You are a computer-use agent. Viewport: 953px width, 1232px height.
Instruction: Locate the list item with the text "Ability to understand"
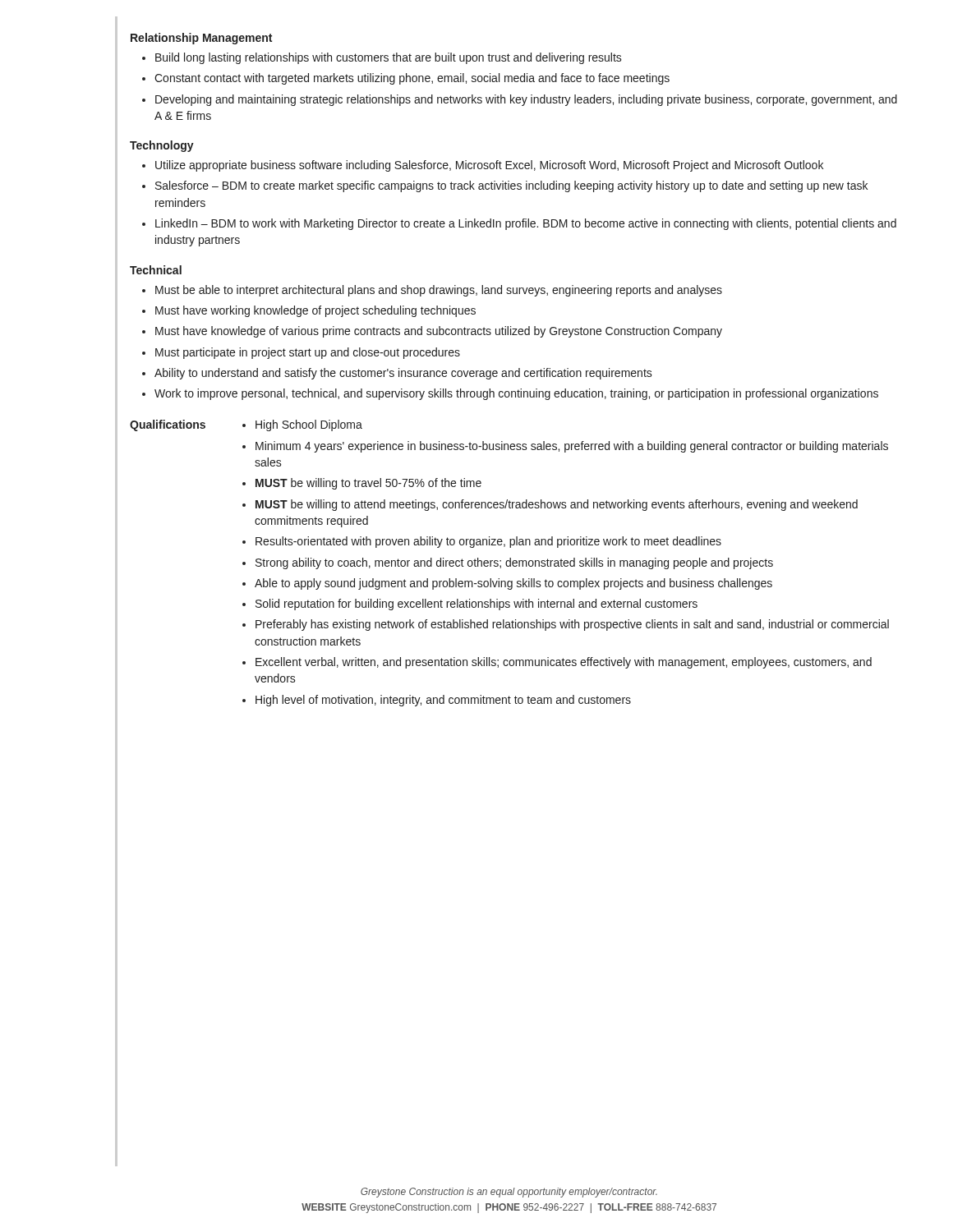(529, 373)
